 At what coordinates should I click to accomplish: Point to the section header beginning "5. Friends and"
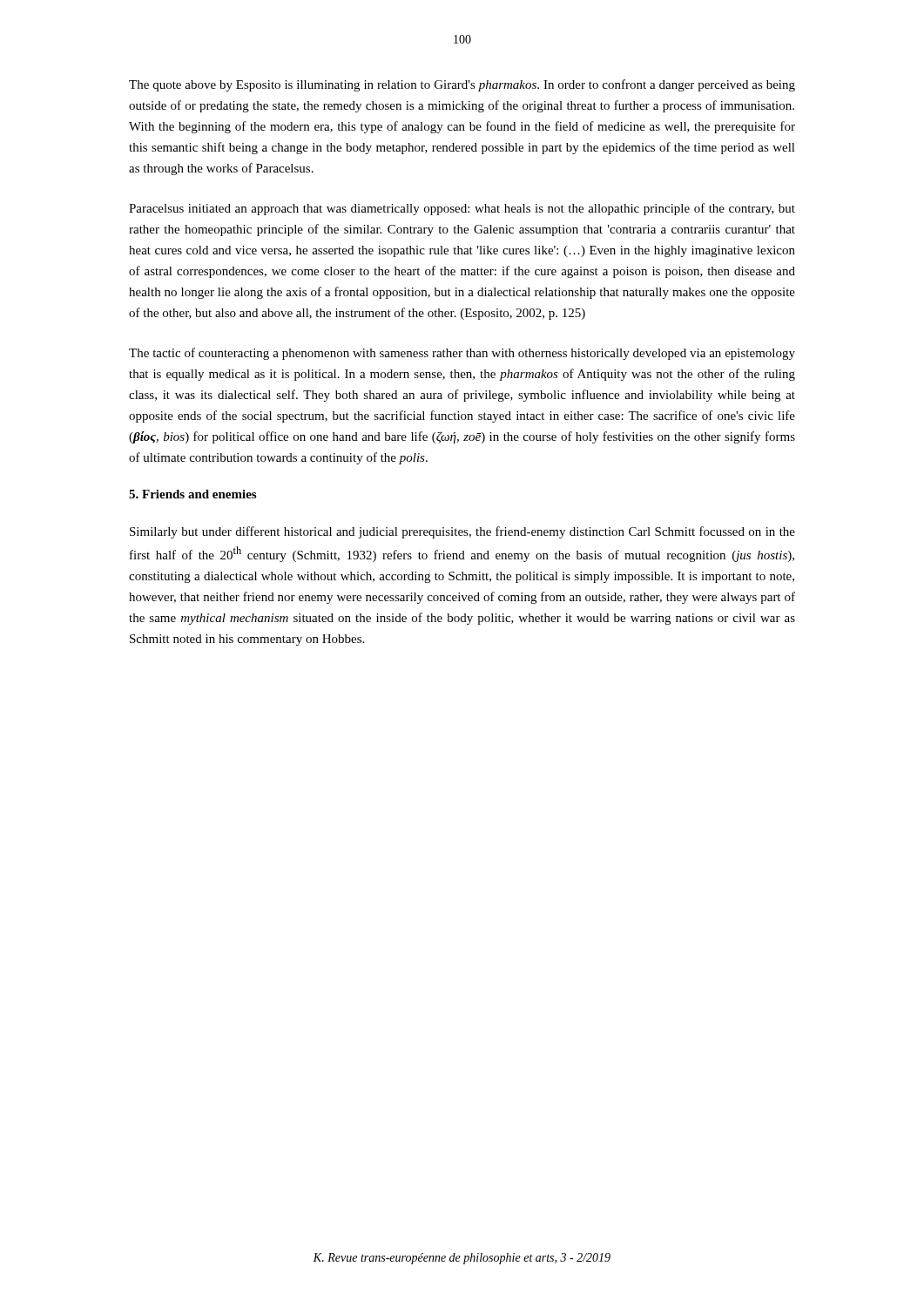(x=193, y=494)
